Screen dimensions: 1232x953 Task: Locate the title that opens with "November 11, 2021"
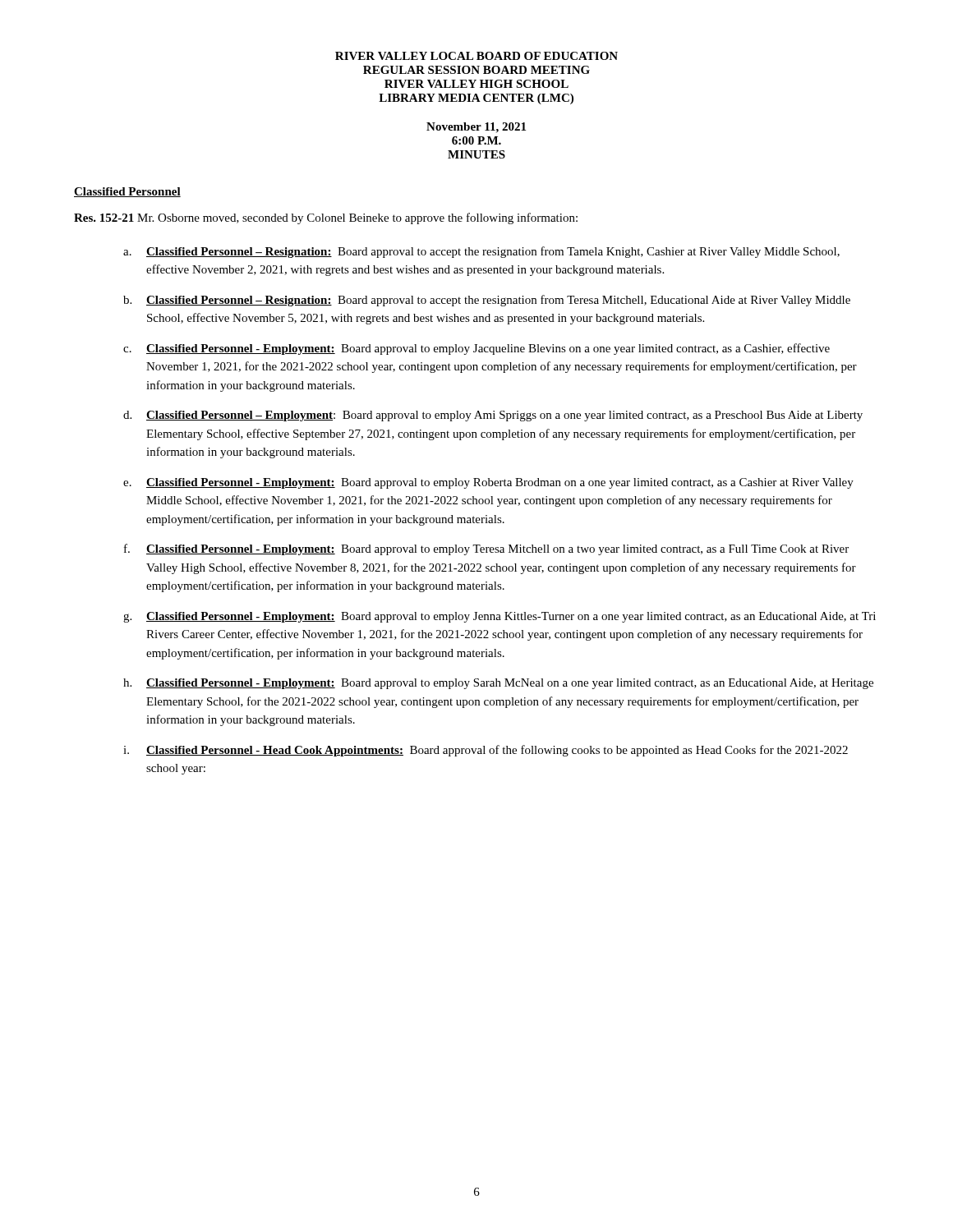click(x=476, y=140)
